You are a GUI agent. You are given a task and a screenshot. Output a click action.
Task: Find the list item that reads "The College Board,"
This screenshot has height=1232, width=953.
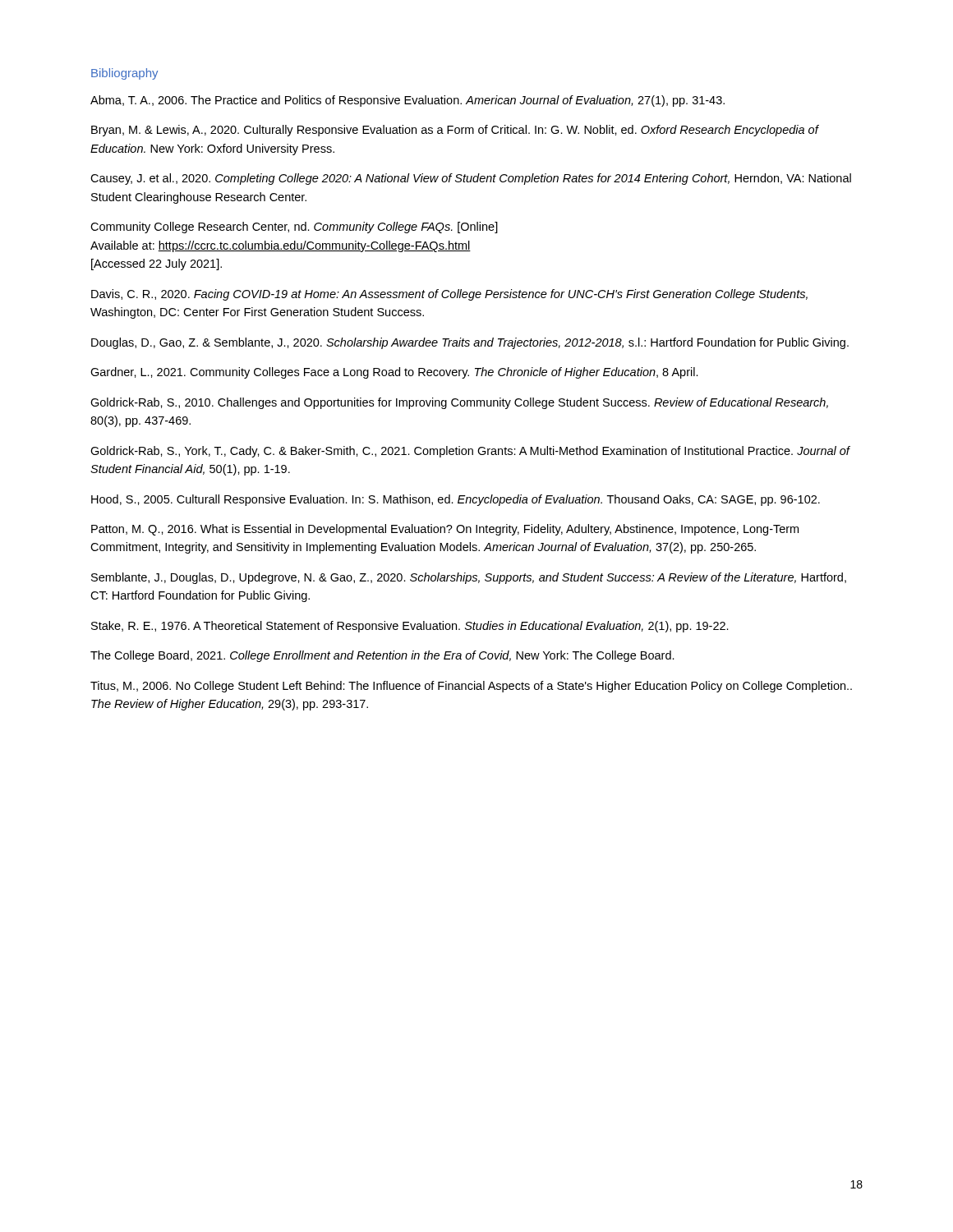coord(383,656)
